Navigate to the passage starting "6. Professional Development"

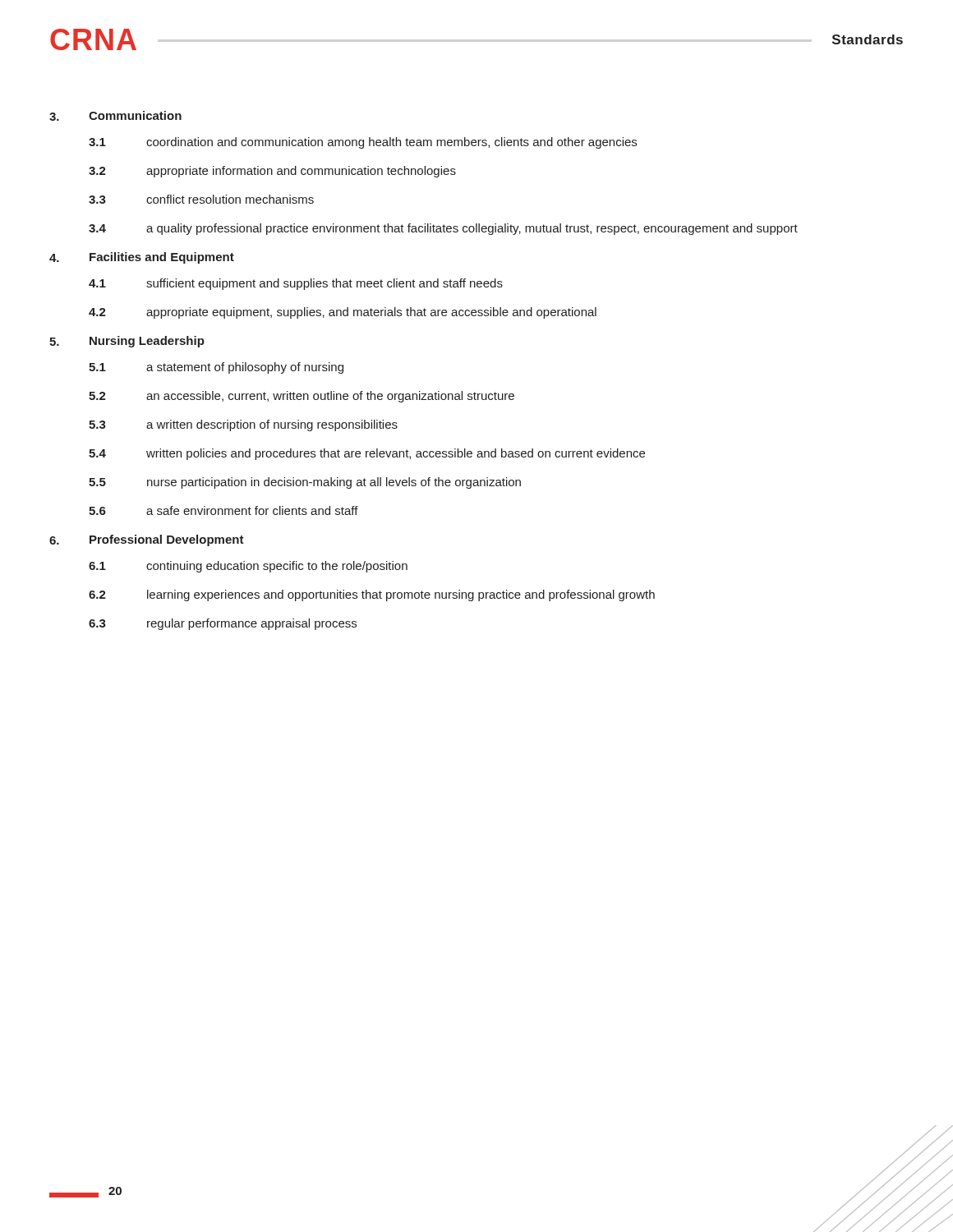(x=146, y=540)
